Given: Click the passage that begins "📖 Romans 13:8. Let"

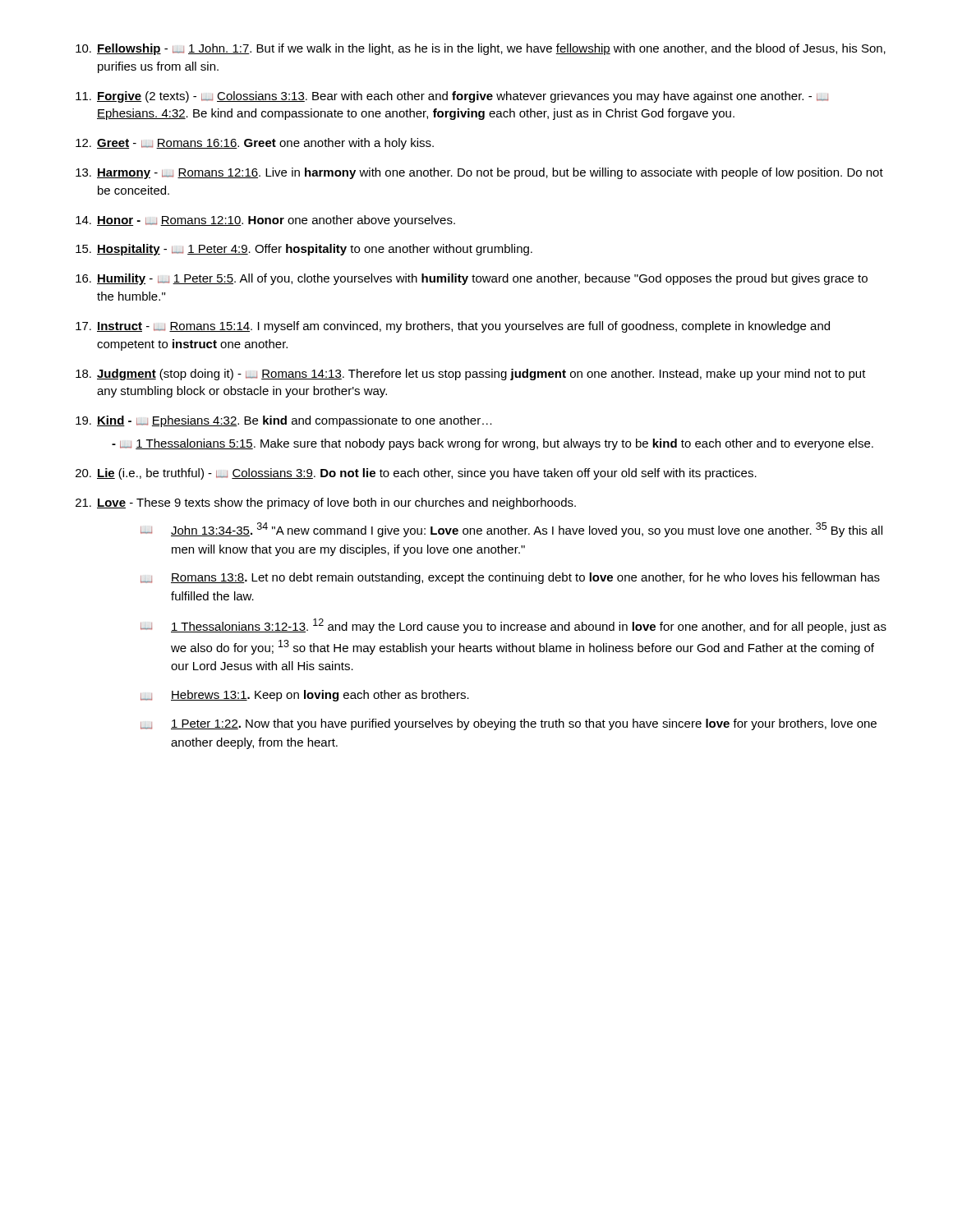Looking at the screenshot, I should 513,587.
